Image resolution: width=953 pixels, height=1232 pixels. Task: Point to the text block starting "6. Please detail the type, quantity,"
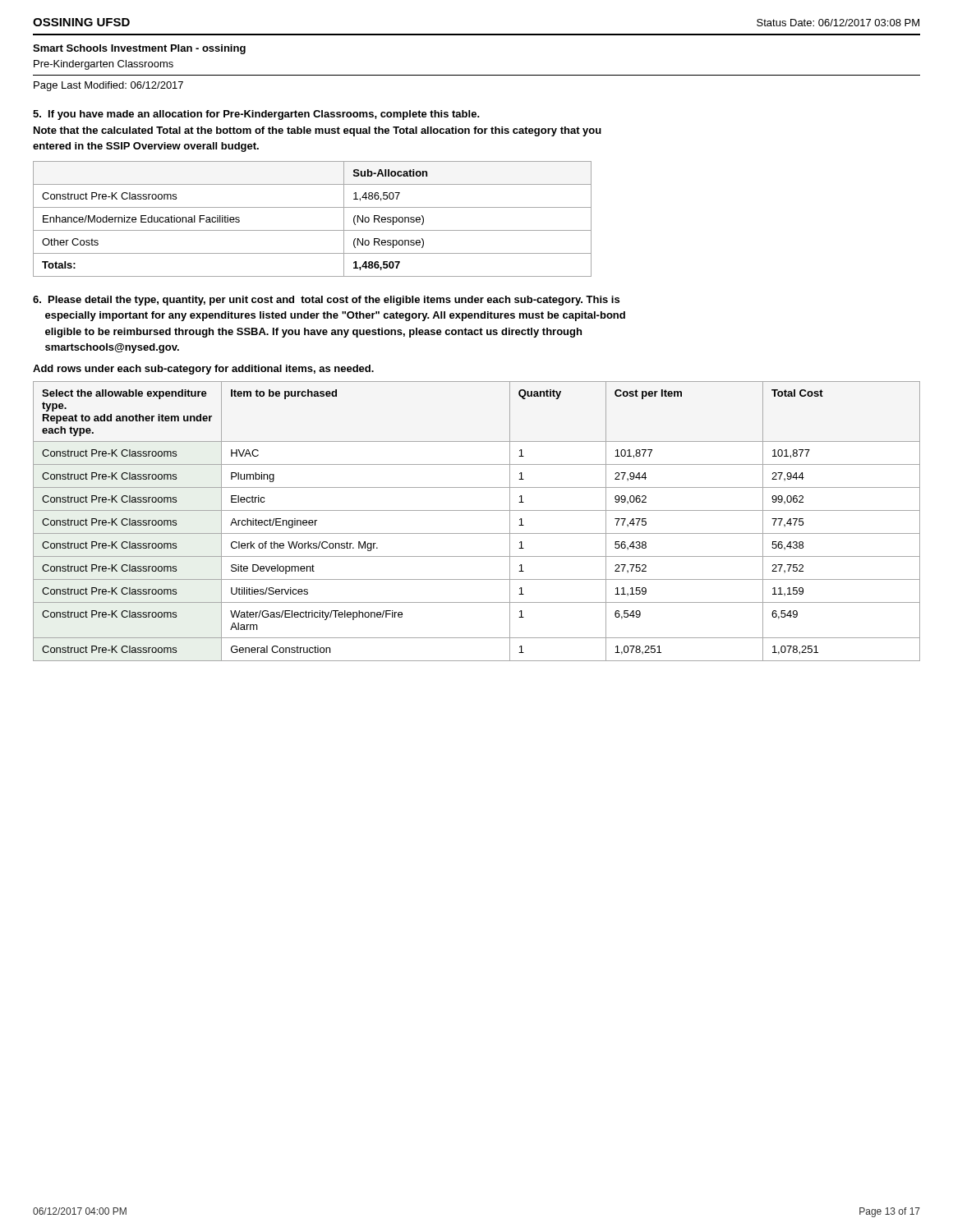pos(329,323)
